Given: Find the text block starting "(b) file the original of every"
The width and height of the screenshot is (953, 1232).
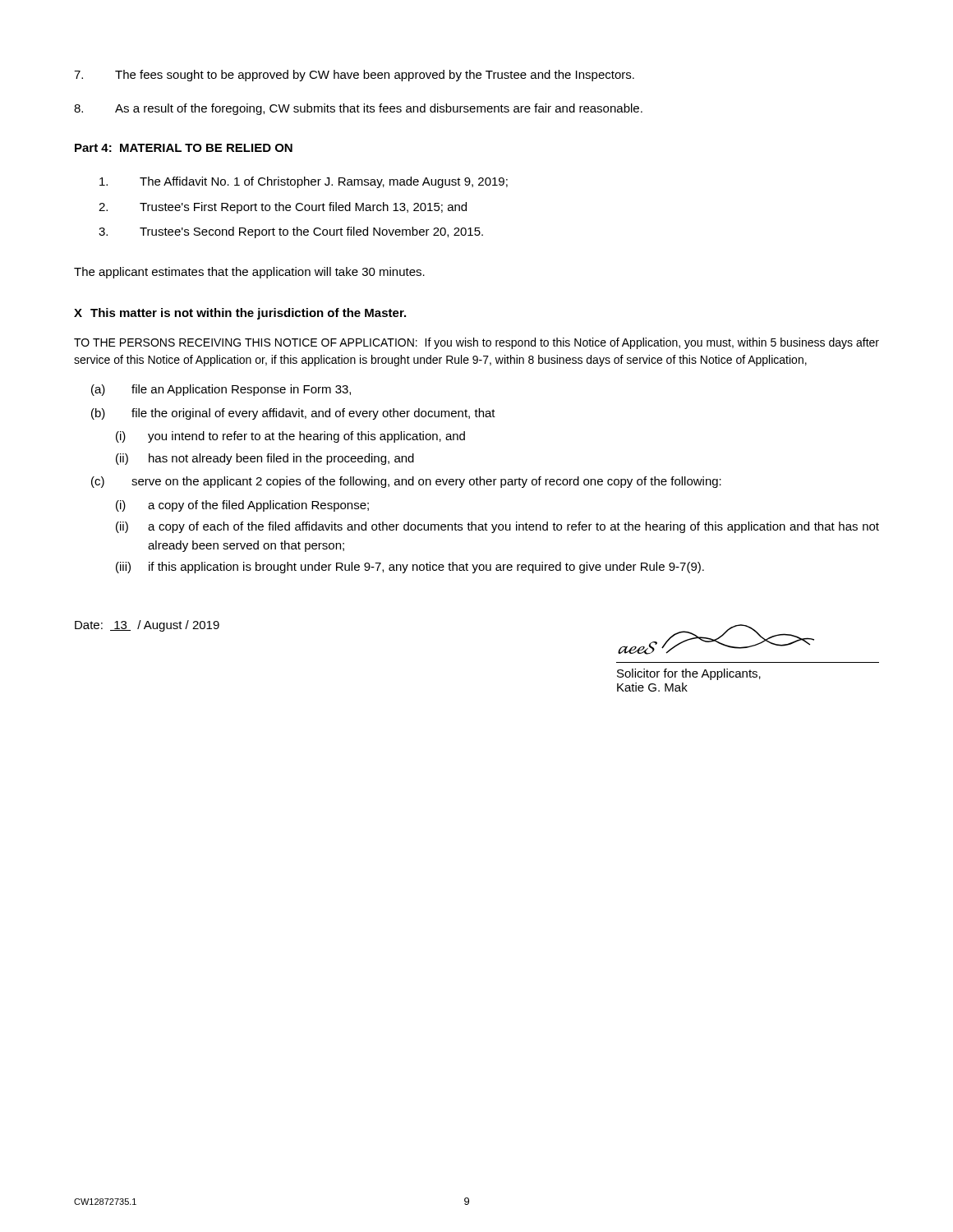Looking at the screenshot, I should (293, 414).
